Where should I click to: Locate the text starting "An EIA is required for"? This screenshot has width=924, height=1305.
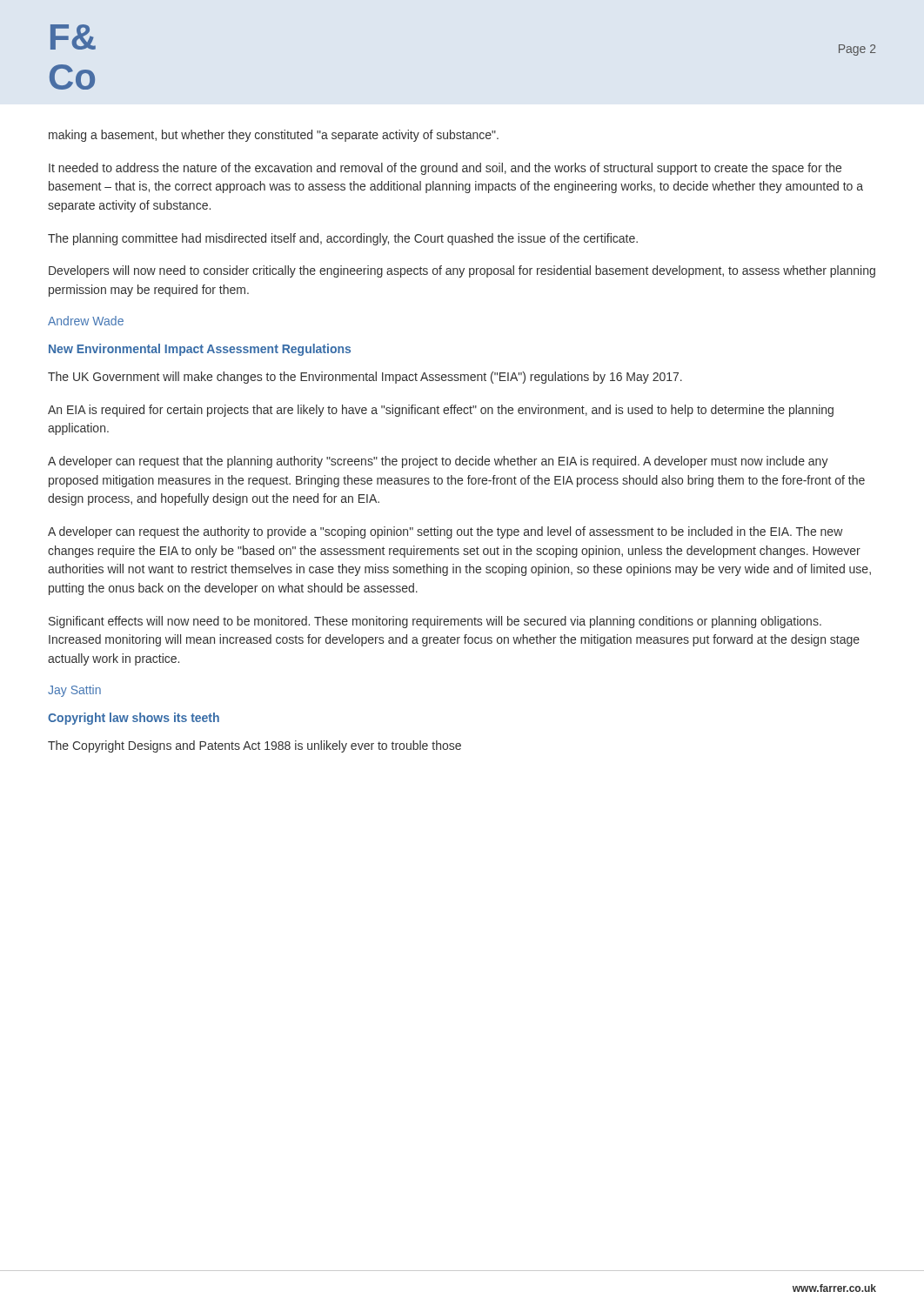click(441, 419)
